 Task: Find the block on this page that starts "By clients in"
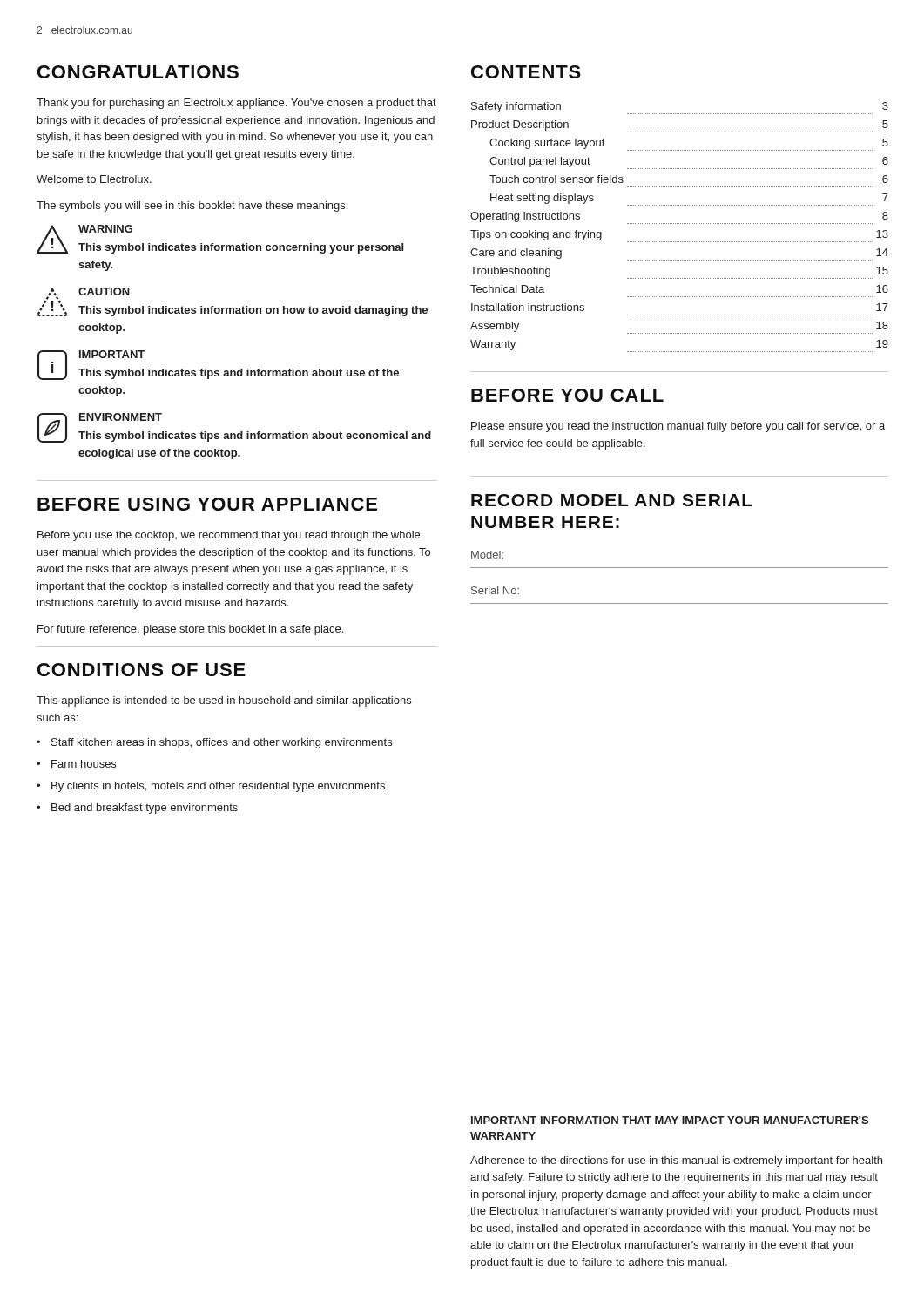click(x=218, y=785)
